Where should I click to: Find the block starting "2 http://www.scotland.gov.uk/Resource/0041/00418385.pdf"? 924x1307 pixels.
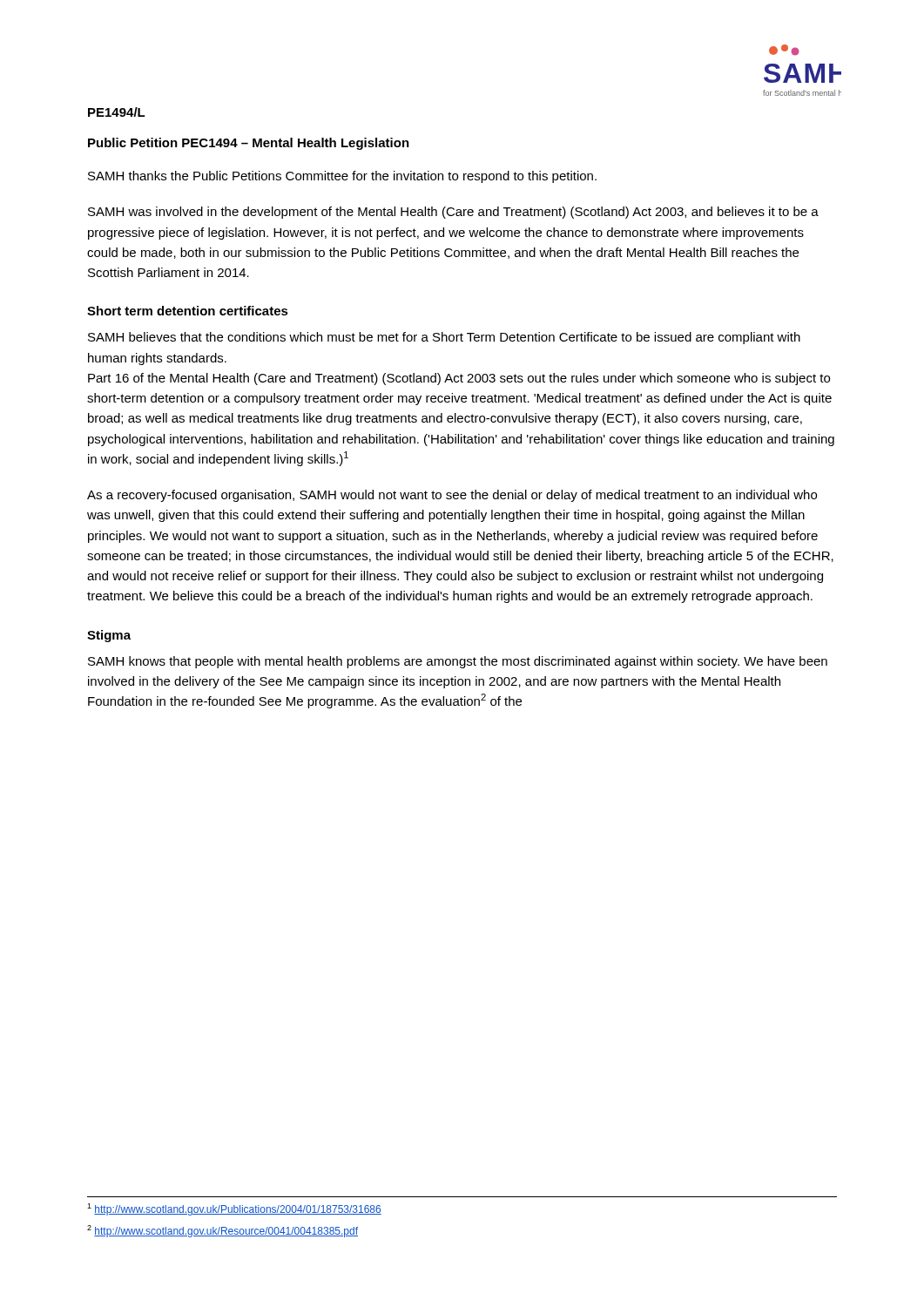pyautogui.click(x=223, y=1231)
